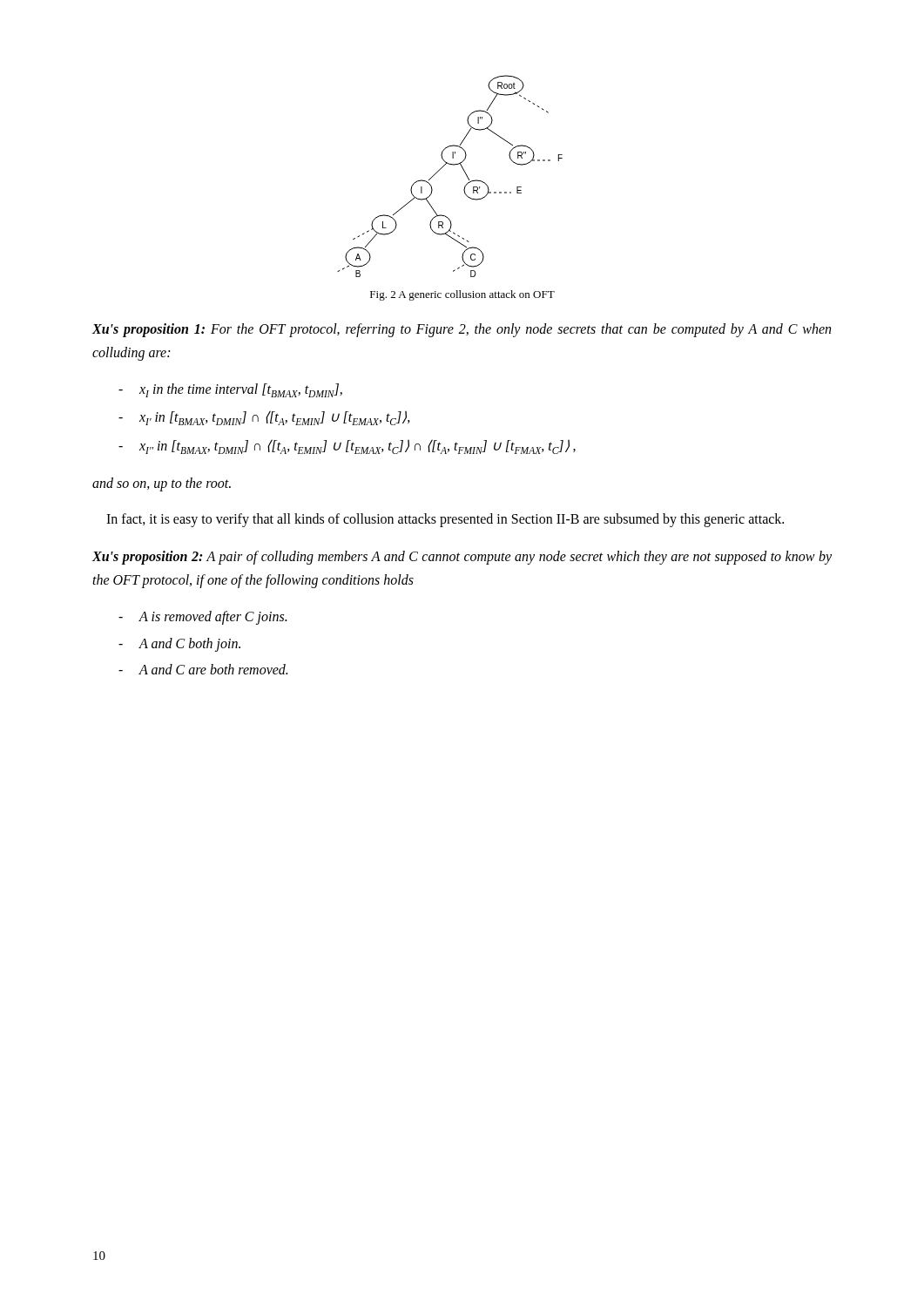Select the region starting "Xu's proposition 1: For"
This screenshot has width=924, height=1307.
click(462, 341)
